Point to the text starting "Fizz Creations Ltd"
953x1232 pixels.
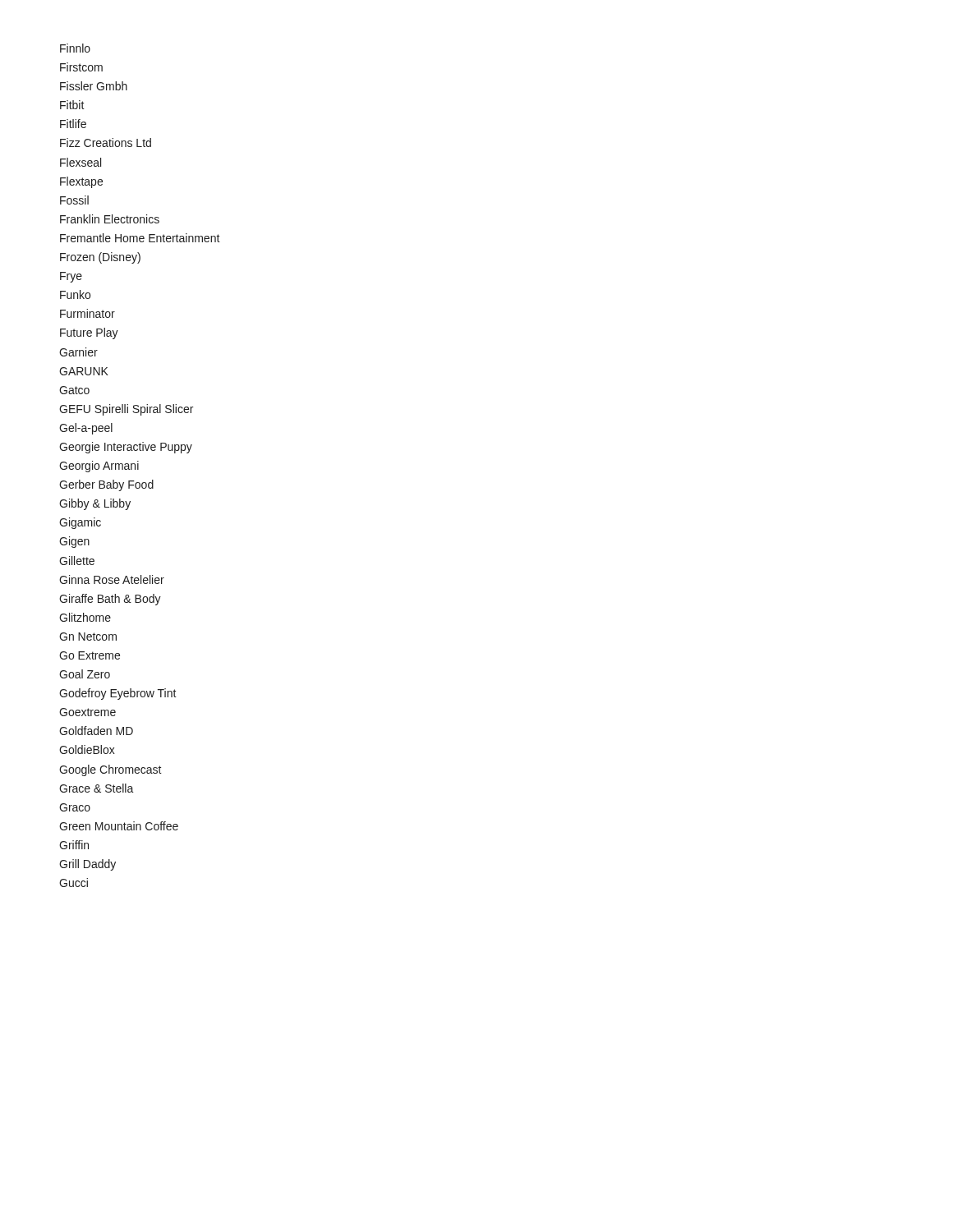105,143
